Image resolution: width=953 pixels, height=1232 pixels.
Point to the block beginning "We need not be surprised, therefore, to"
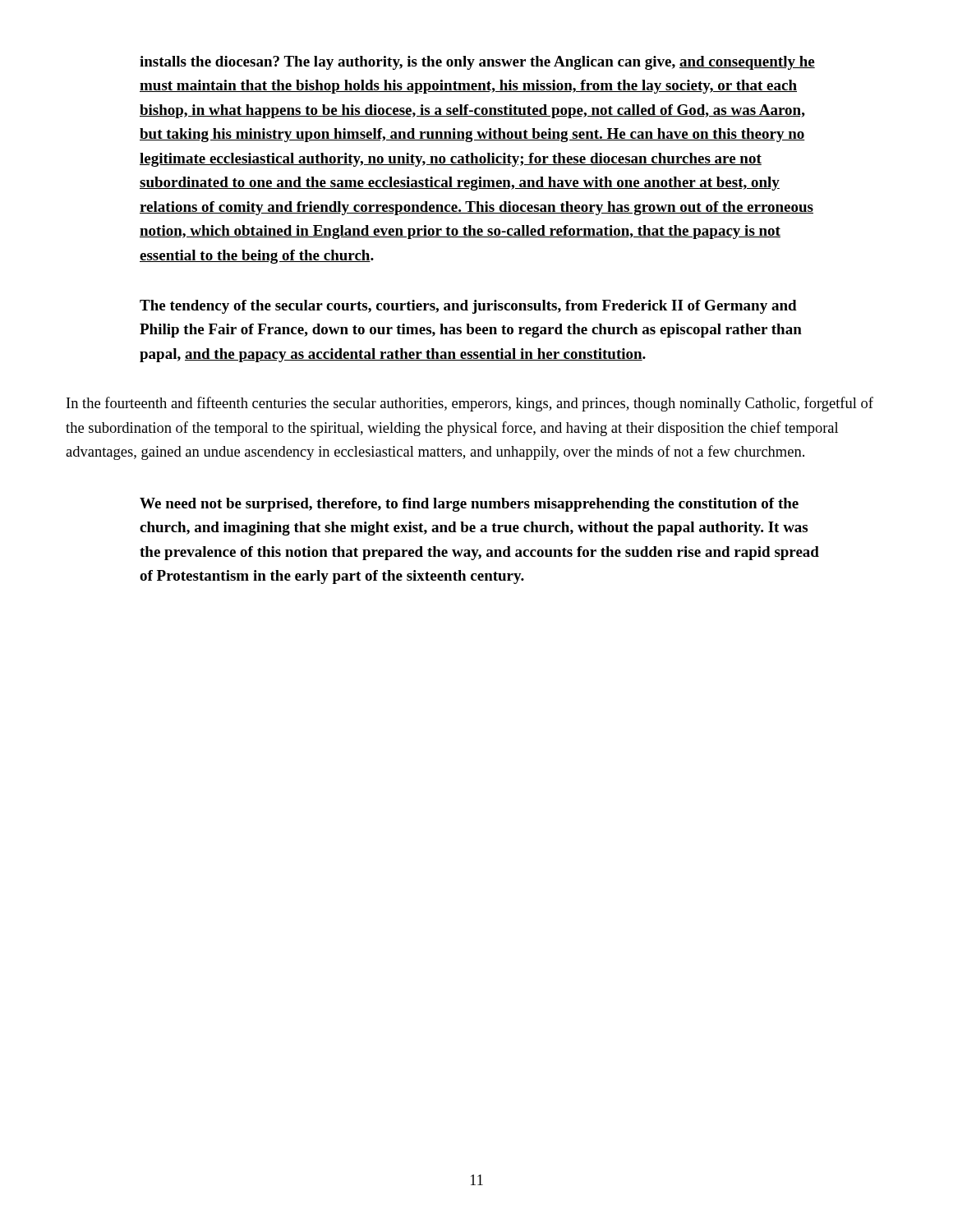pyautogui.click(x=479, y=539)
